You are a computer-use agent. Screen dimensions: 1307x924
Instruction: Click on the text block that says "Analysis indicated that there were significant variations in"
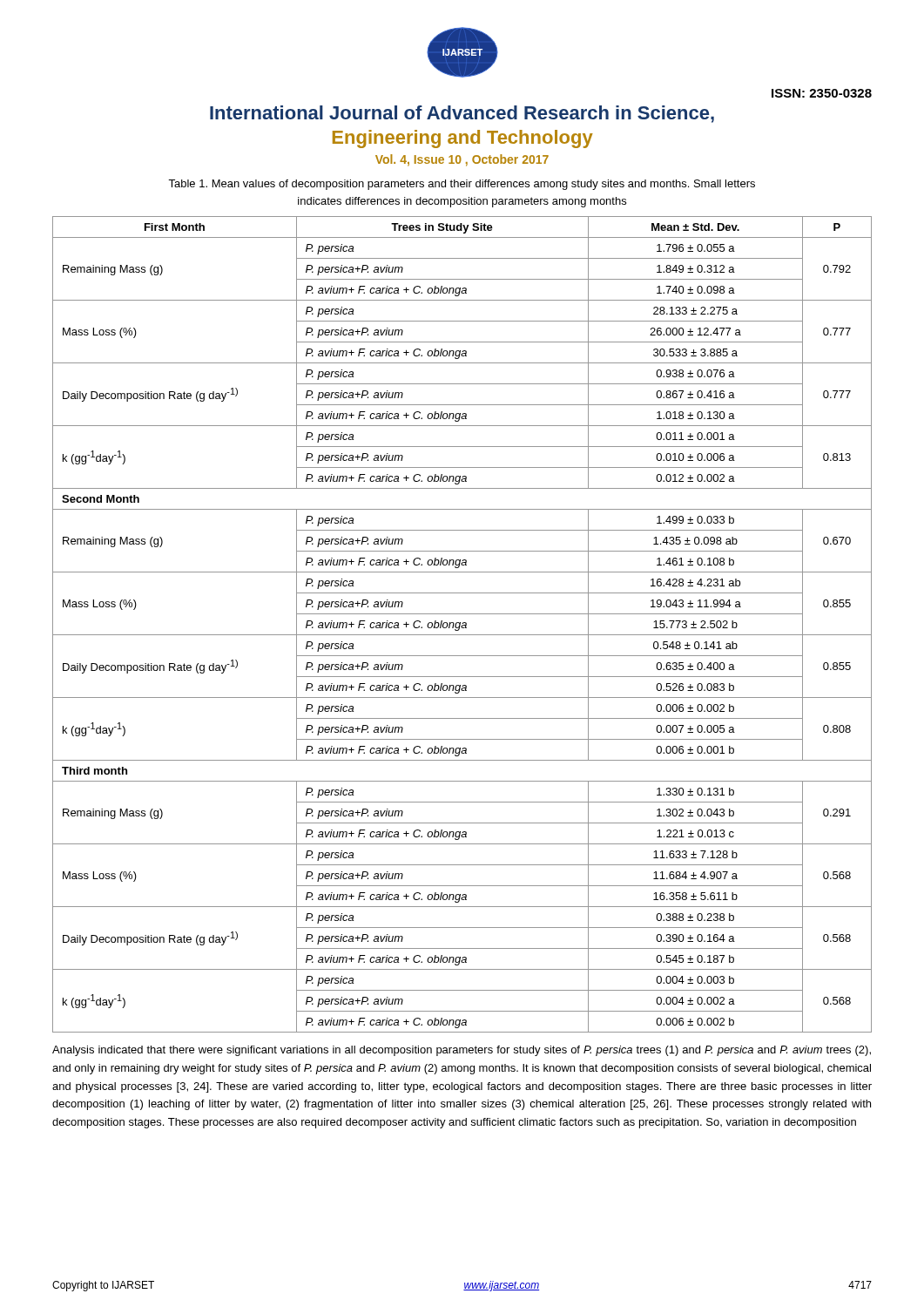click(462, 1086)
